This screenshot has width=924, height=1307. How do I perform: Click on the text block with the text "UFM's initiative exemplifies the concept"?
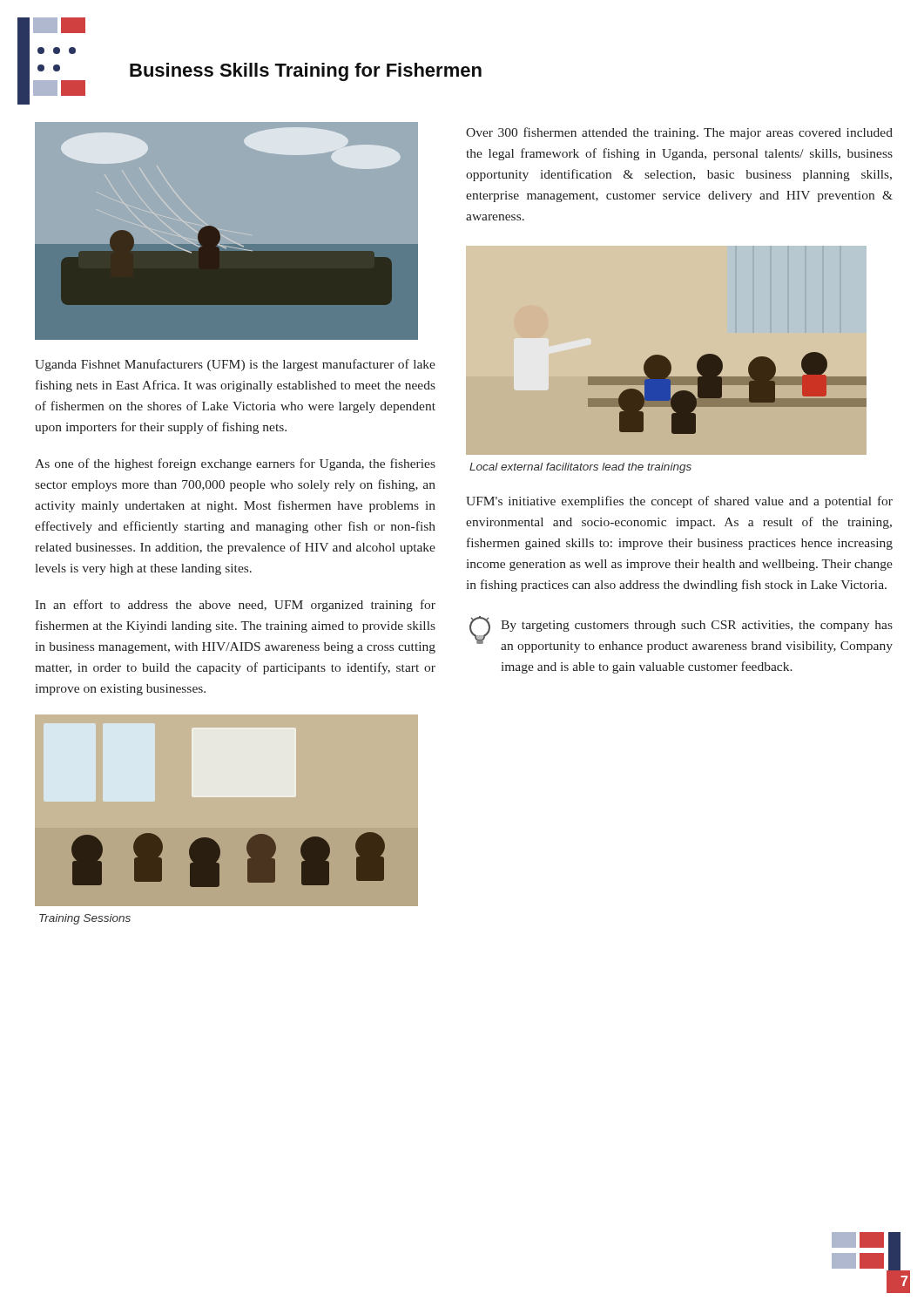click(x=679, y=543)
